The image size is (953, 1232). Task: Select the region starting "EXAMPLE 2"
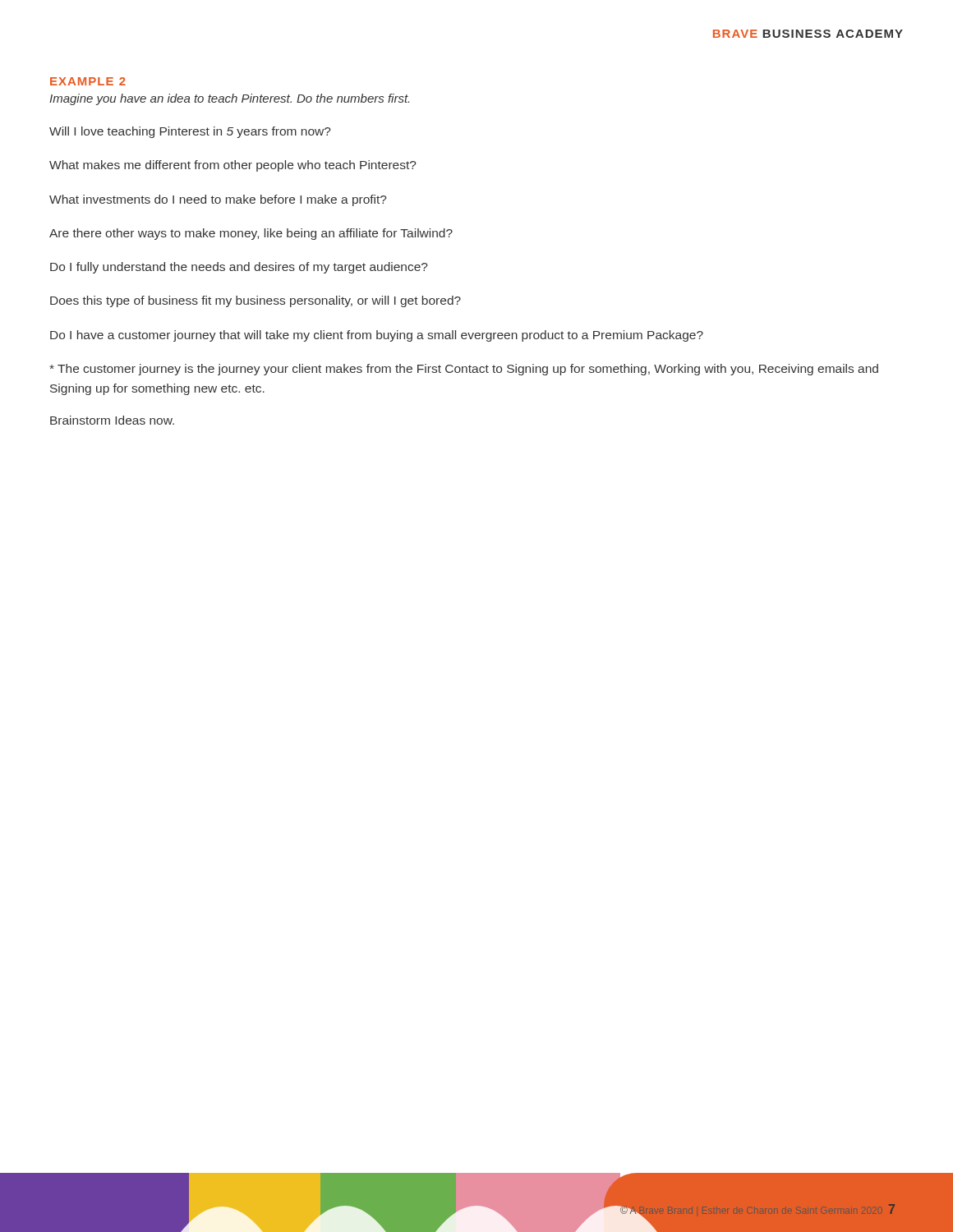pyautogui.click(x=88, y=81)
